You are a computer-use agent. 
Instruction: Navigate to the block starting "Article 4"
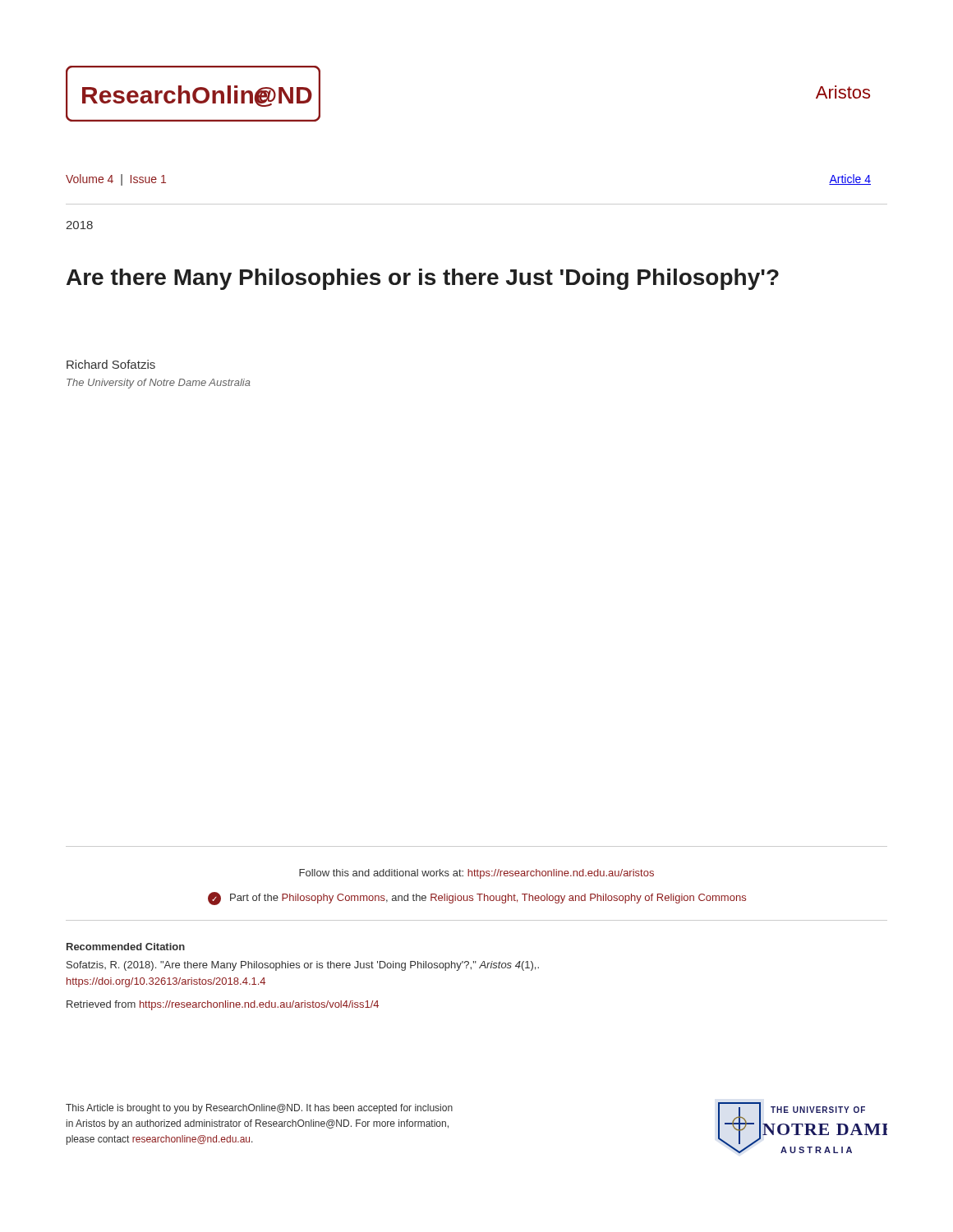(850, 179)
